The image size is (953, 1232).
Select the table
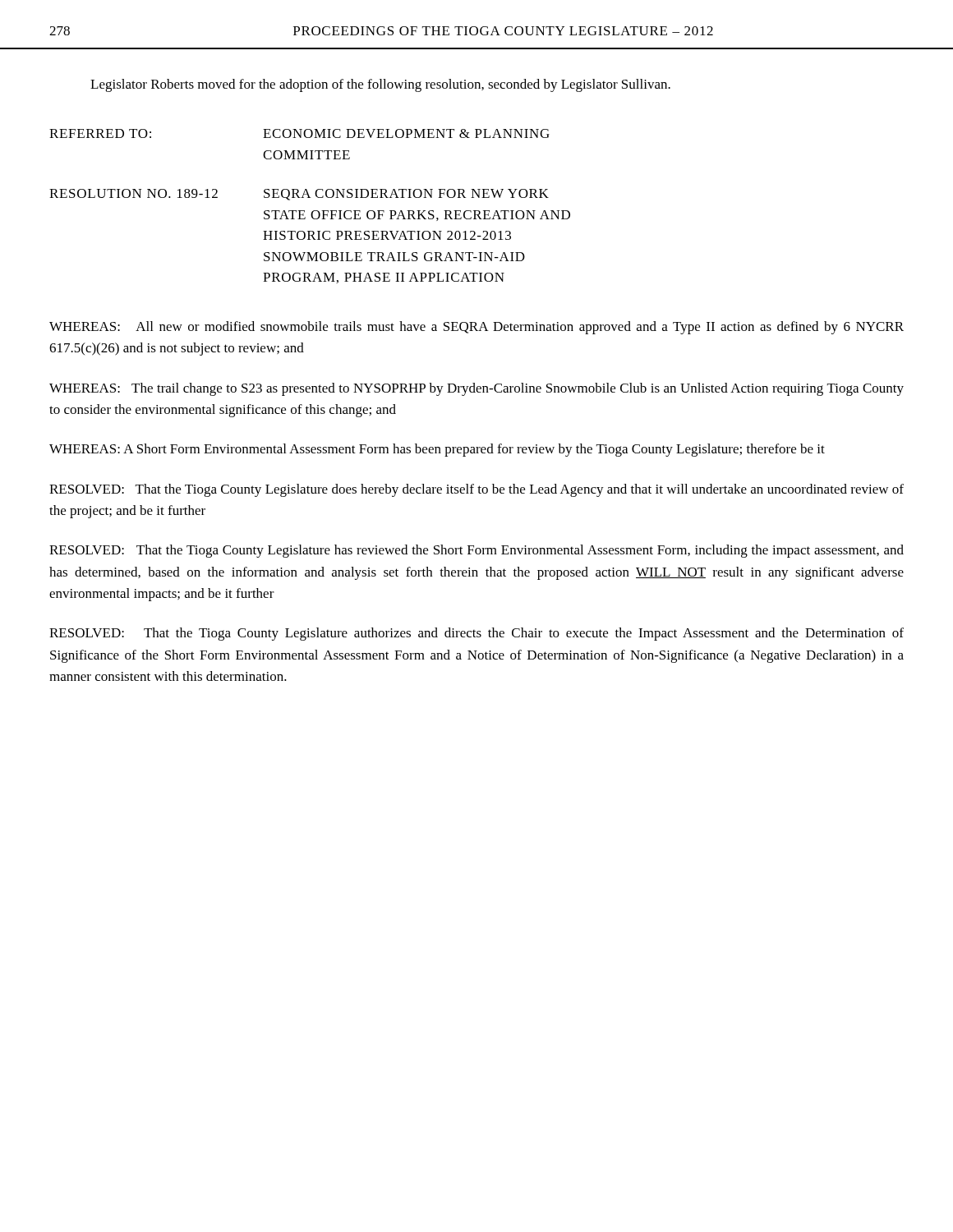[x=476, y=206]
